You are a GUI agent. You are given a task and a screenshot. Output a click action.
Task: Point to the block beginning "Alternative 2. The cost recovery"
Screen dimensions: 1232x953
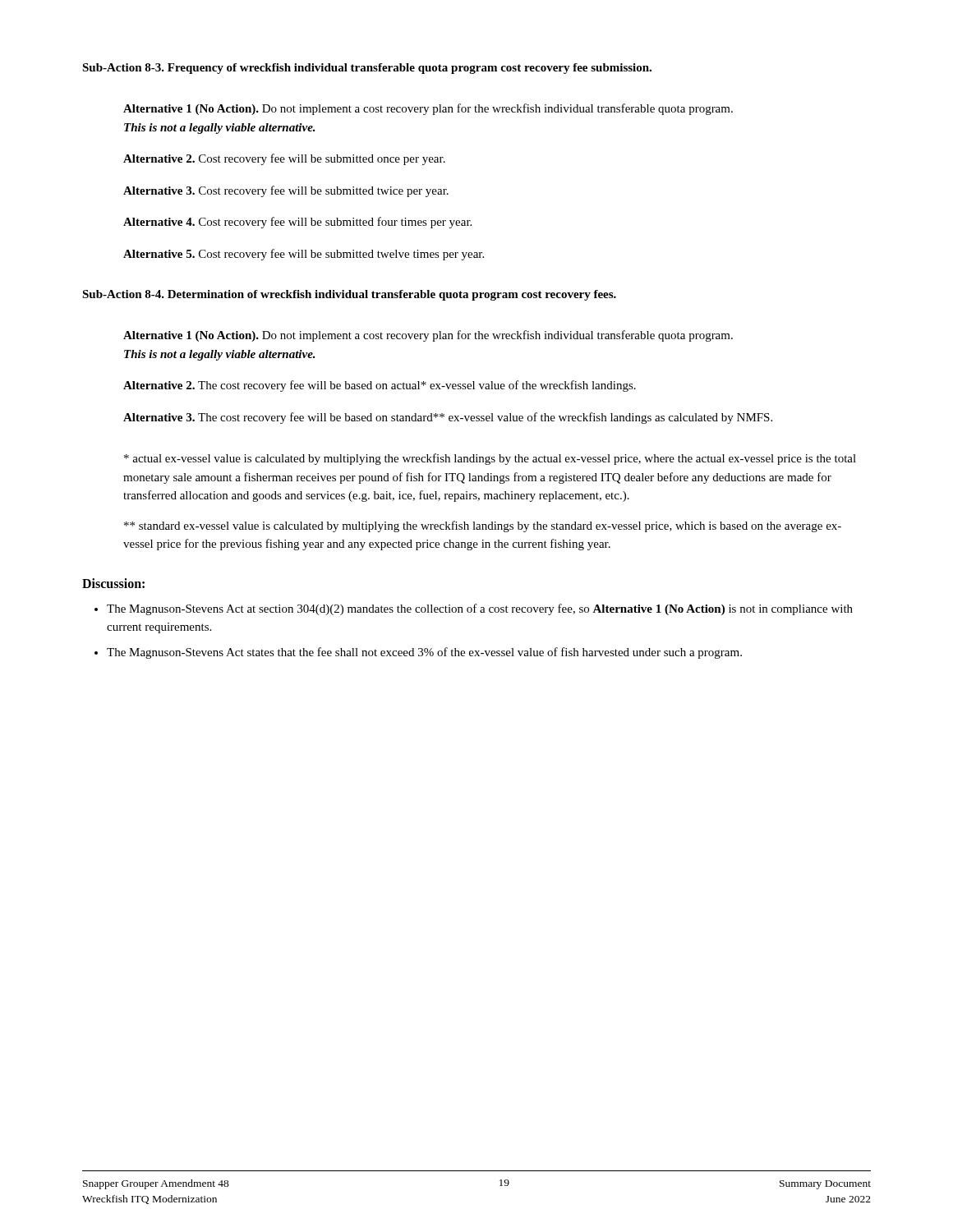(497, 385)
